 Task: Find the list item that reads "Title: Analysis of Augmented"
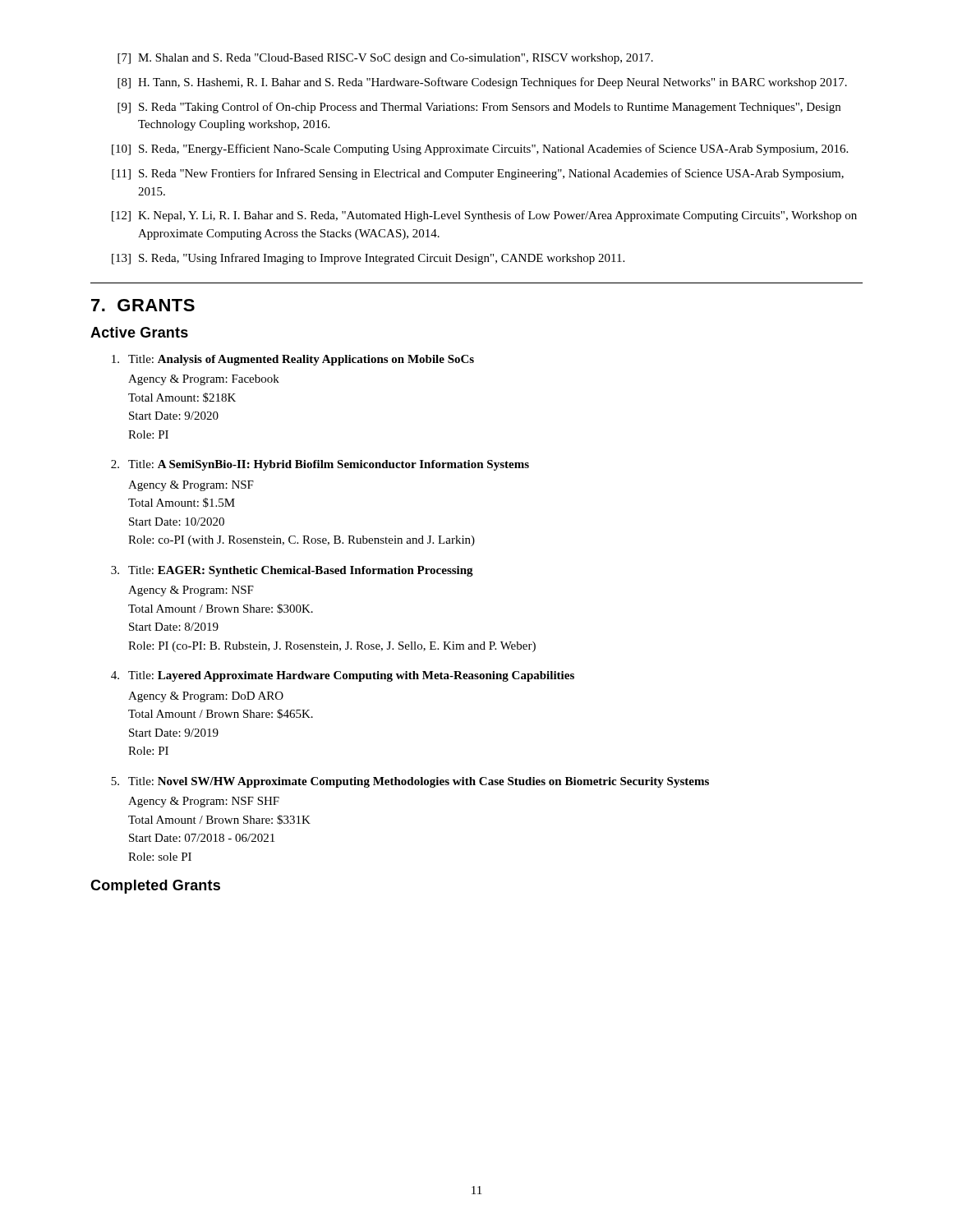(293, 360)
